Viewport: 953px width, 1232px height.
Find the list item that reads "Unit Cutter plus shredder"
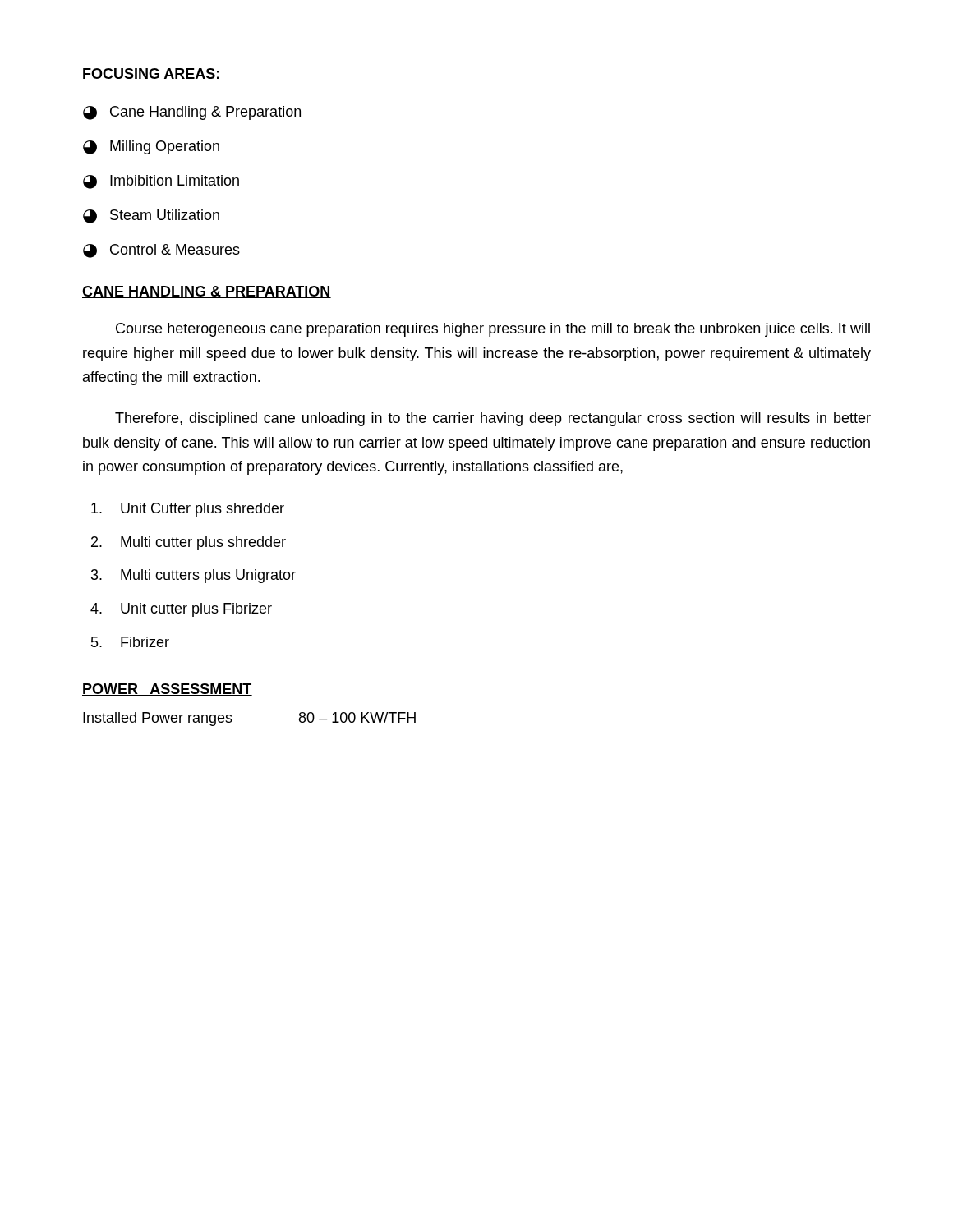183,509
